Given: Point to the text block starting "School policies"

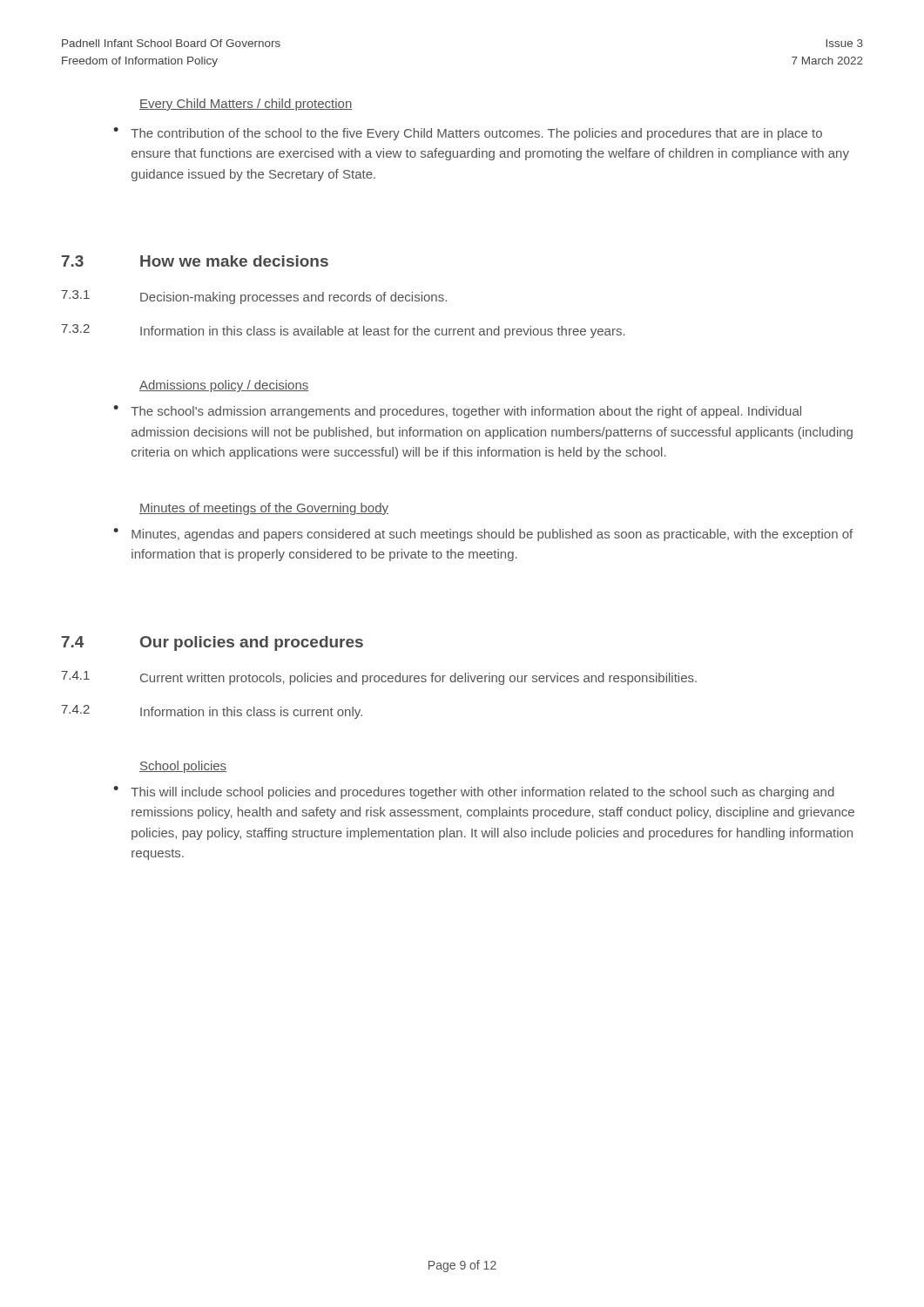Looking at the screenshot, I should pos(183,765).
